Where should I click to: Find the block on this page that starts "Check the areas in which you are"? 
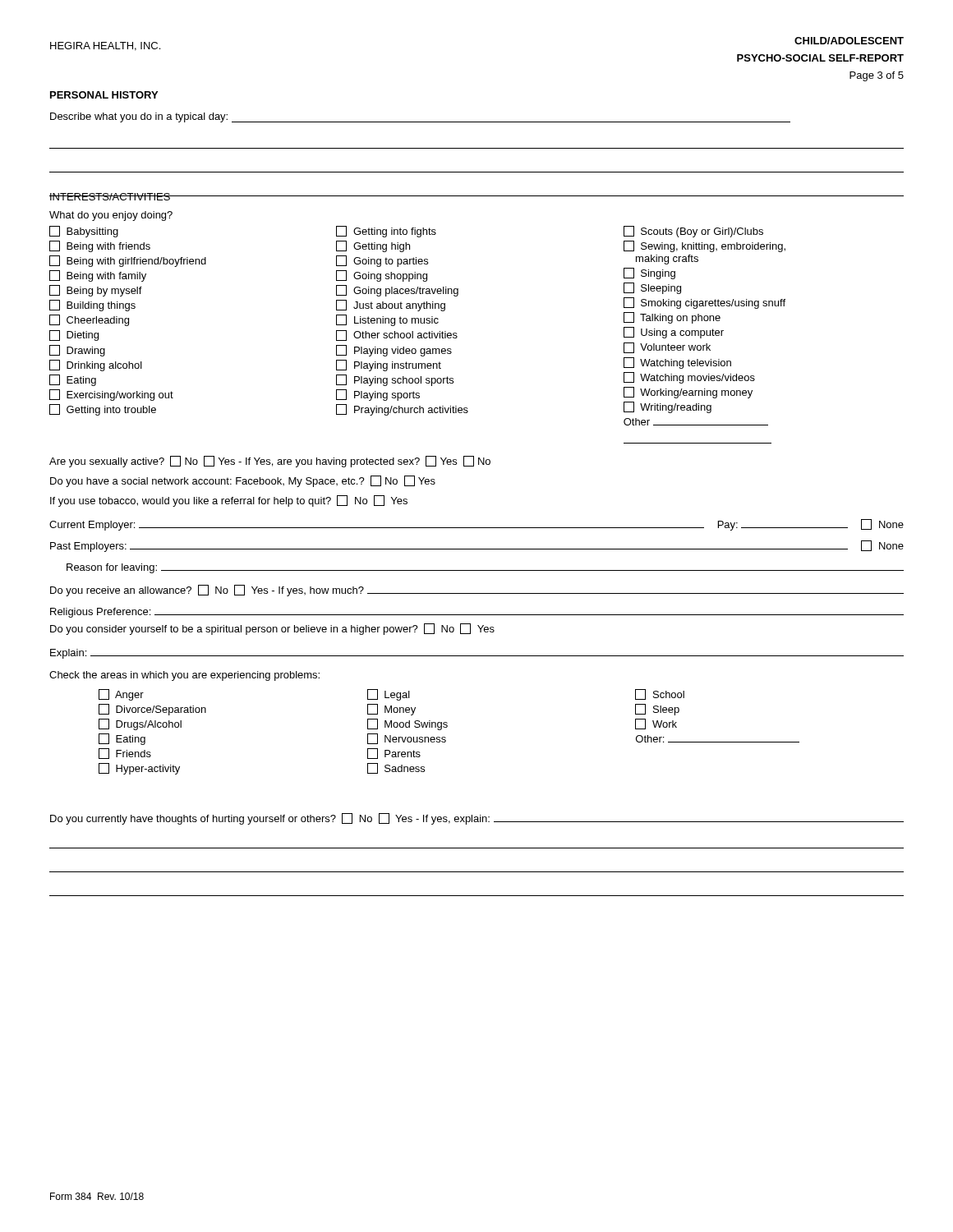[x=185, y=675]
